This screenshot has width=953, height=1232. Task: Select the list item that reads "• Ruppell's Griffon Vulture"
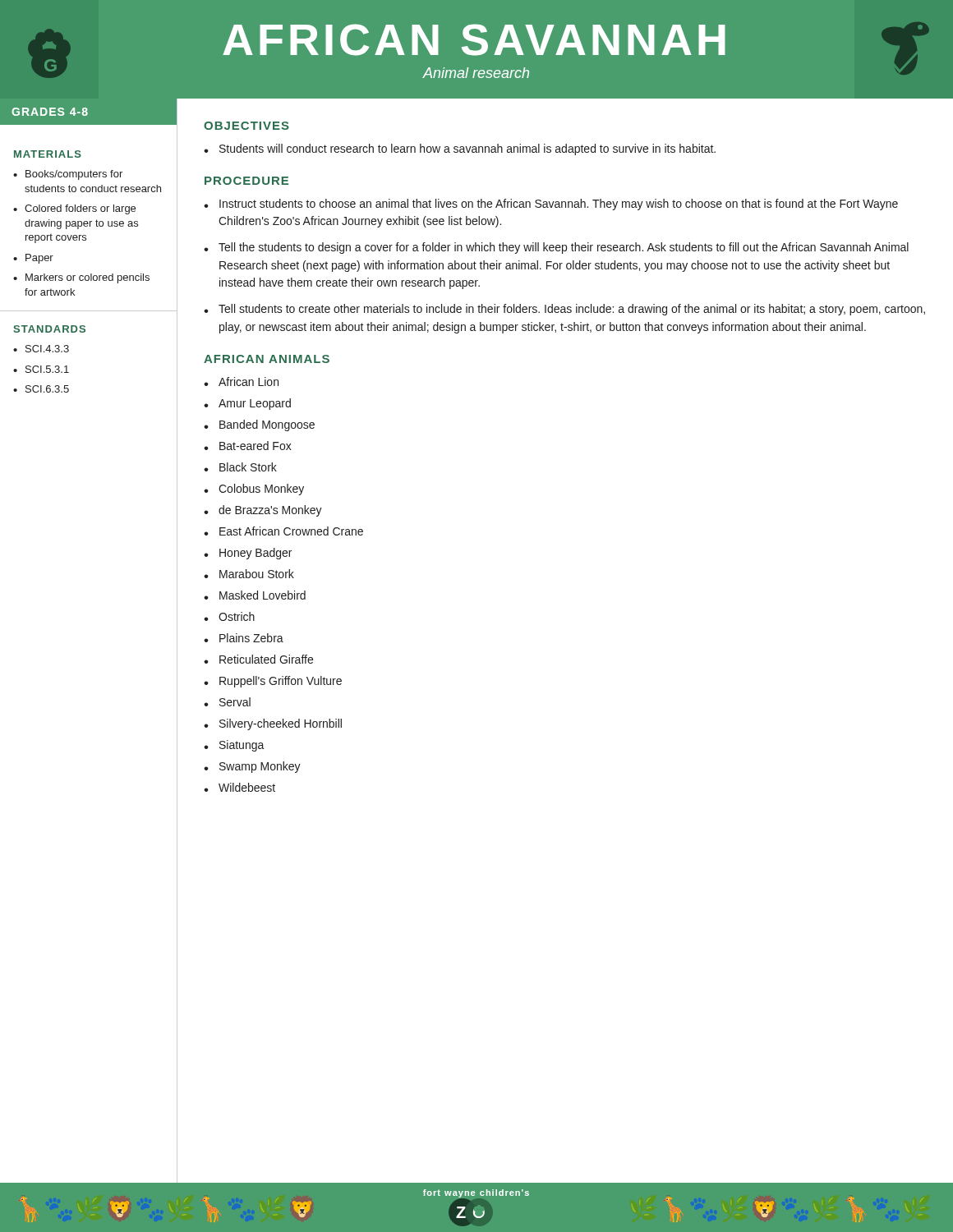[x=273, y=681]
